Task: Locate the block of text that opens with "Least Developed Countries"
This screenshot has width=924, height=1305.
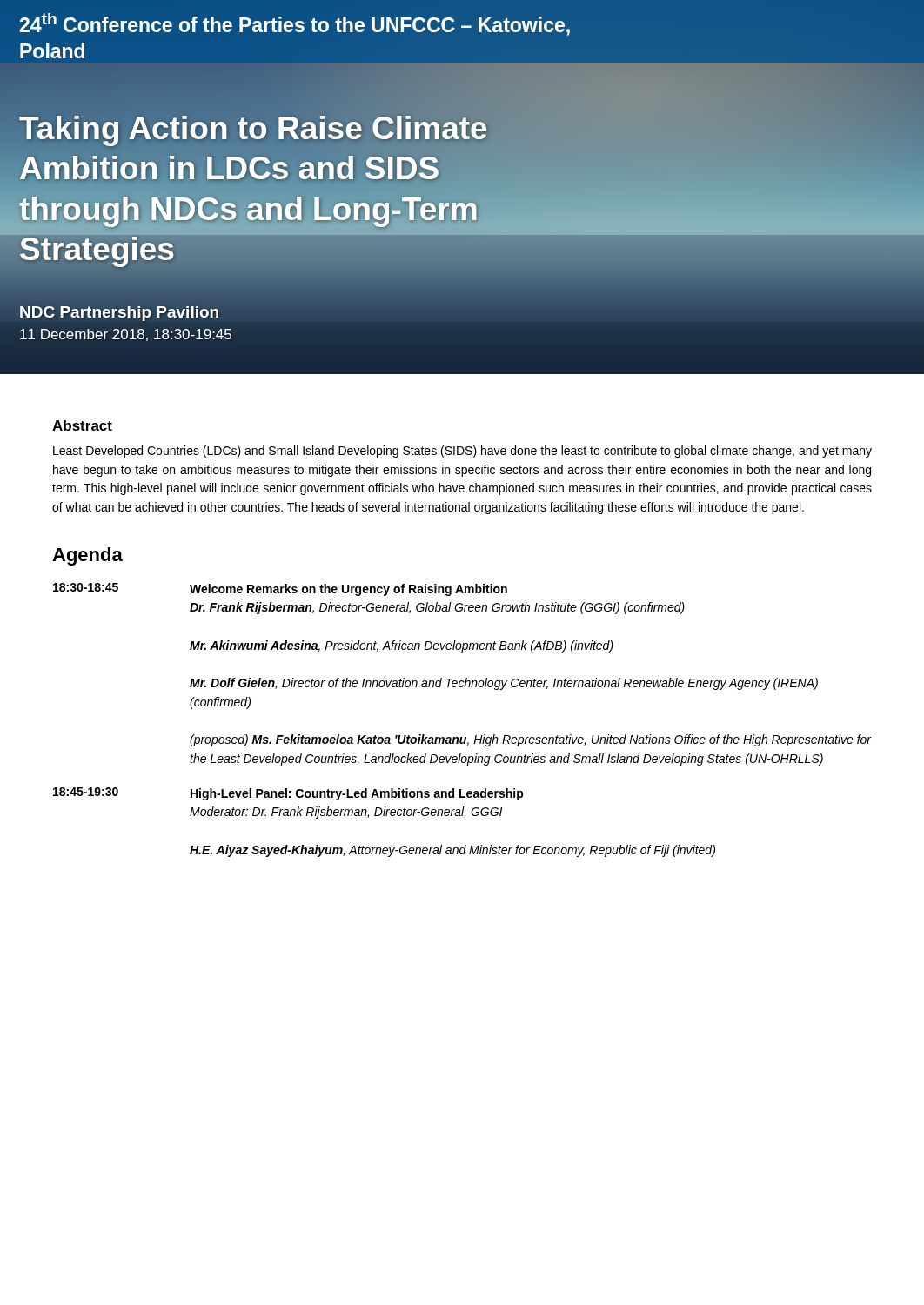Action: [462, 479]
